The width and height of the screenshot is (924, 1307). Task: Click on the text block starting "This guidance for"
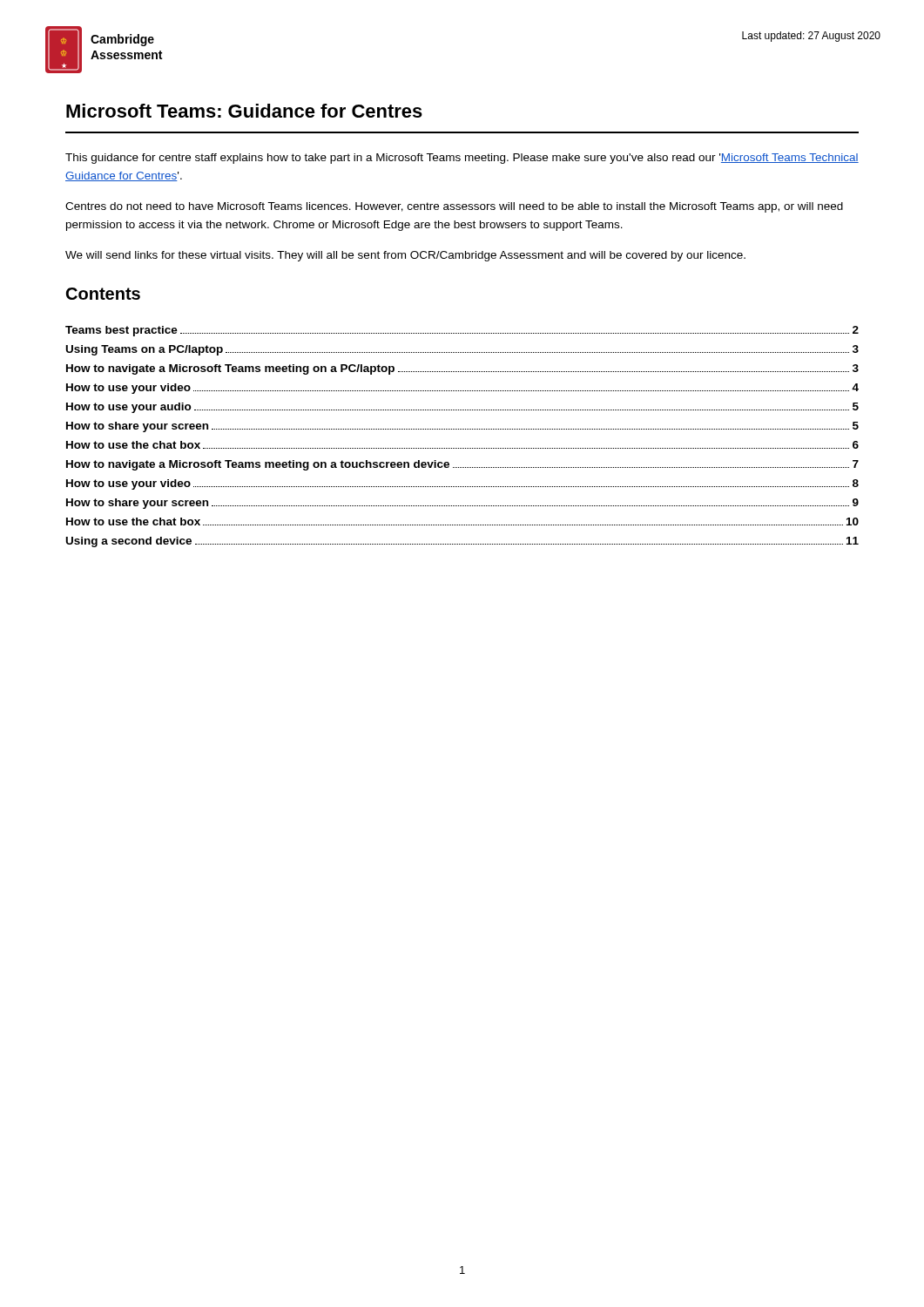(462, 166)
